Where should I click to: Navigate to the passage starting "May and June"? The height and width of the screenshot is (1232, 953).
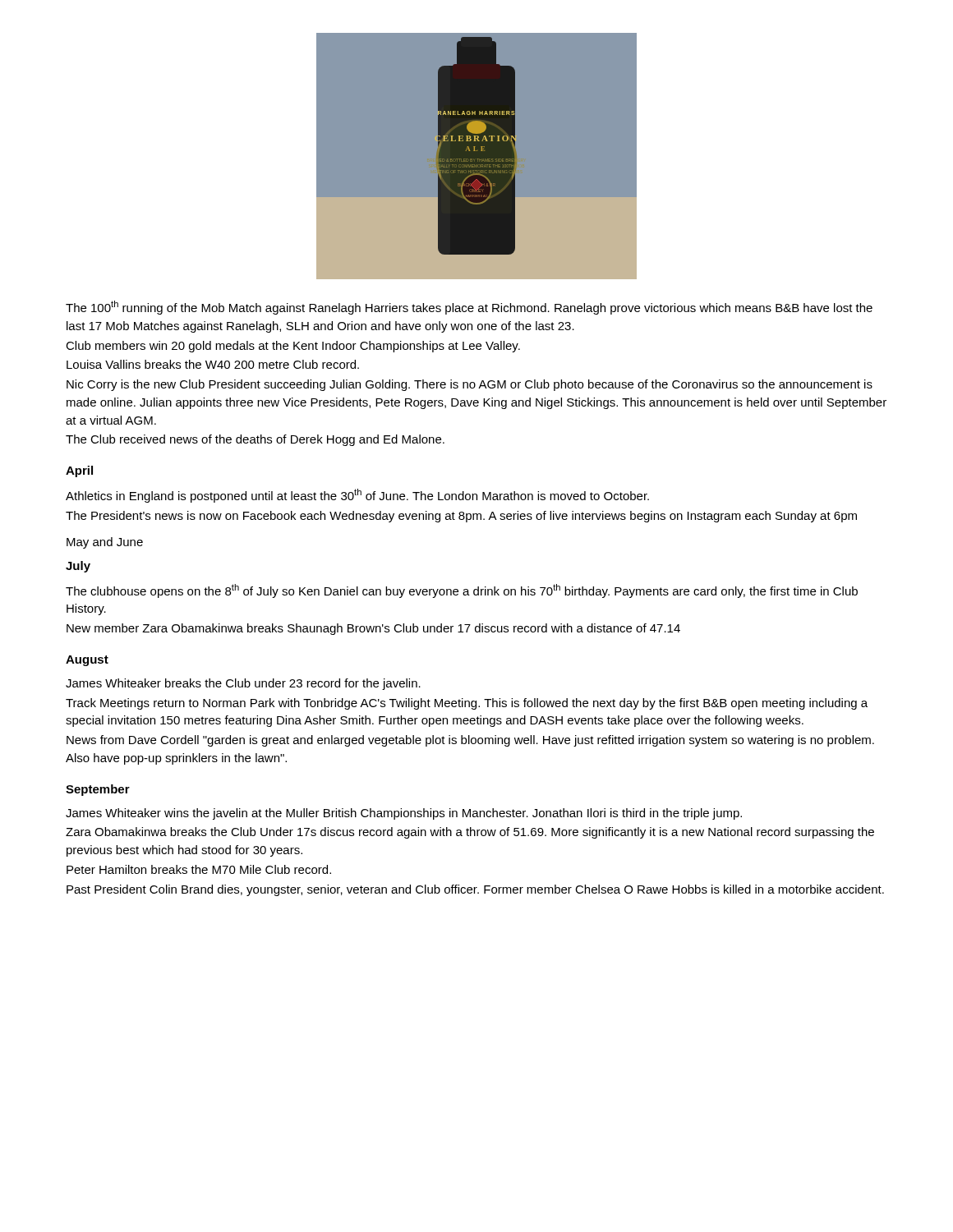pos(104,541)
